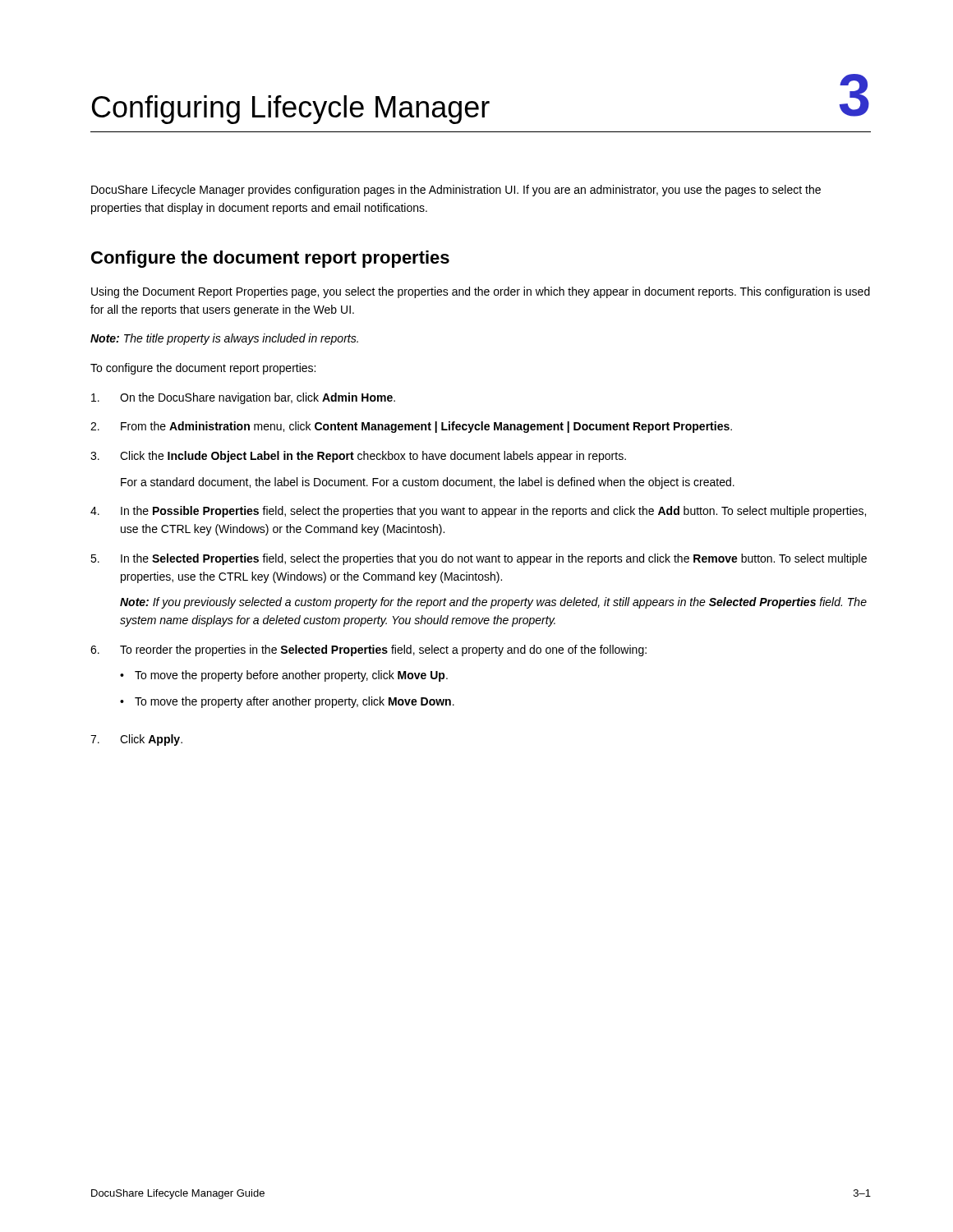Select the text block that reads "Note: The title property is always"

point(225,339)
